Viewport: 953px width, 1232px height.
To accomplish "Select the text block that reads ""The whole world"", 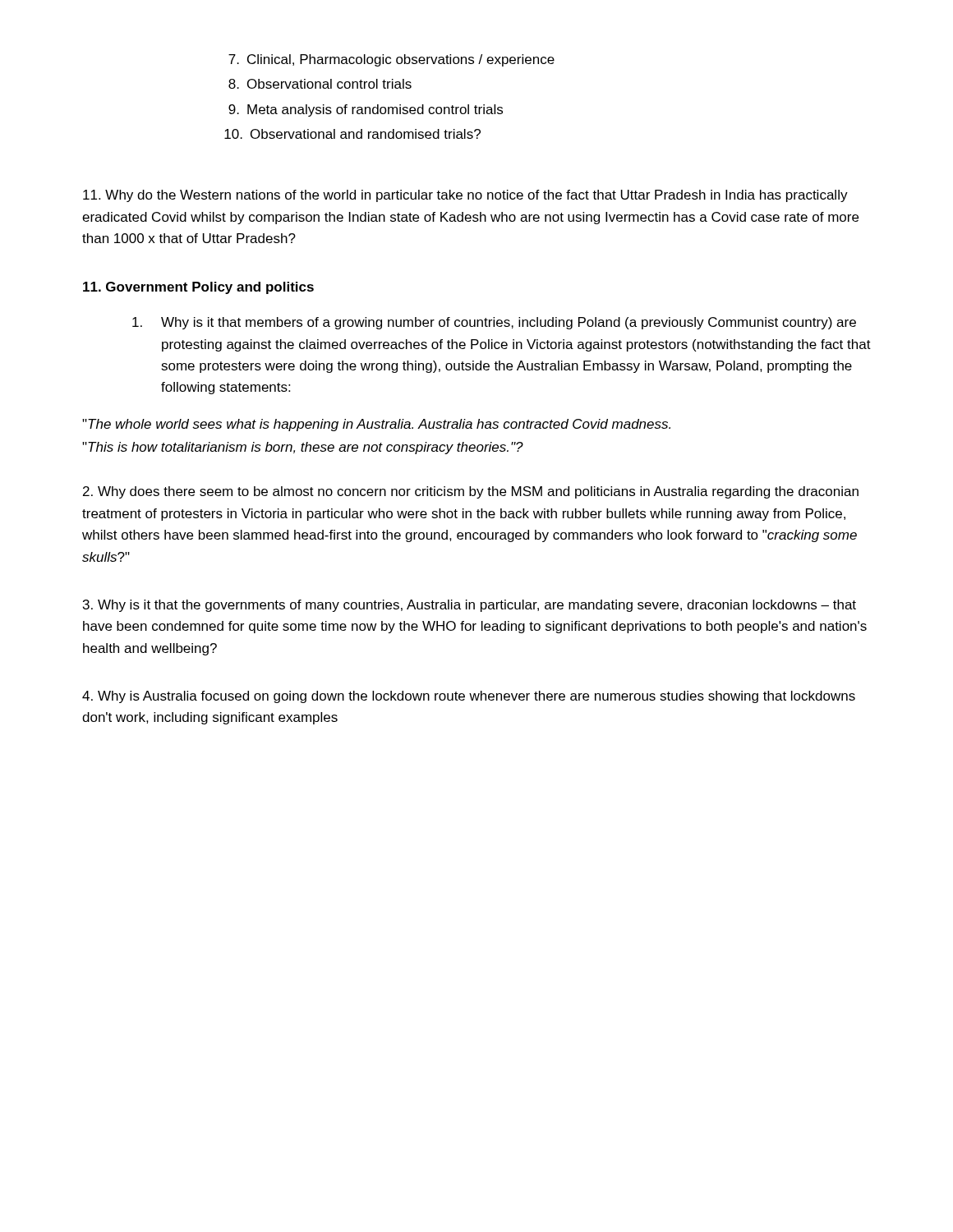I will tap(476, 436).
